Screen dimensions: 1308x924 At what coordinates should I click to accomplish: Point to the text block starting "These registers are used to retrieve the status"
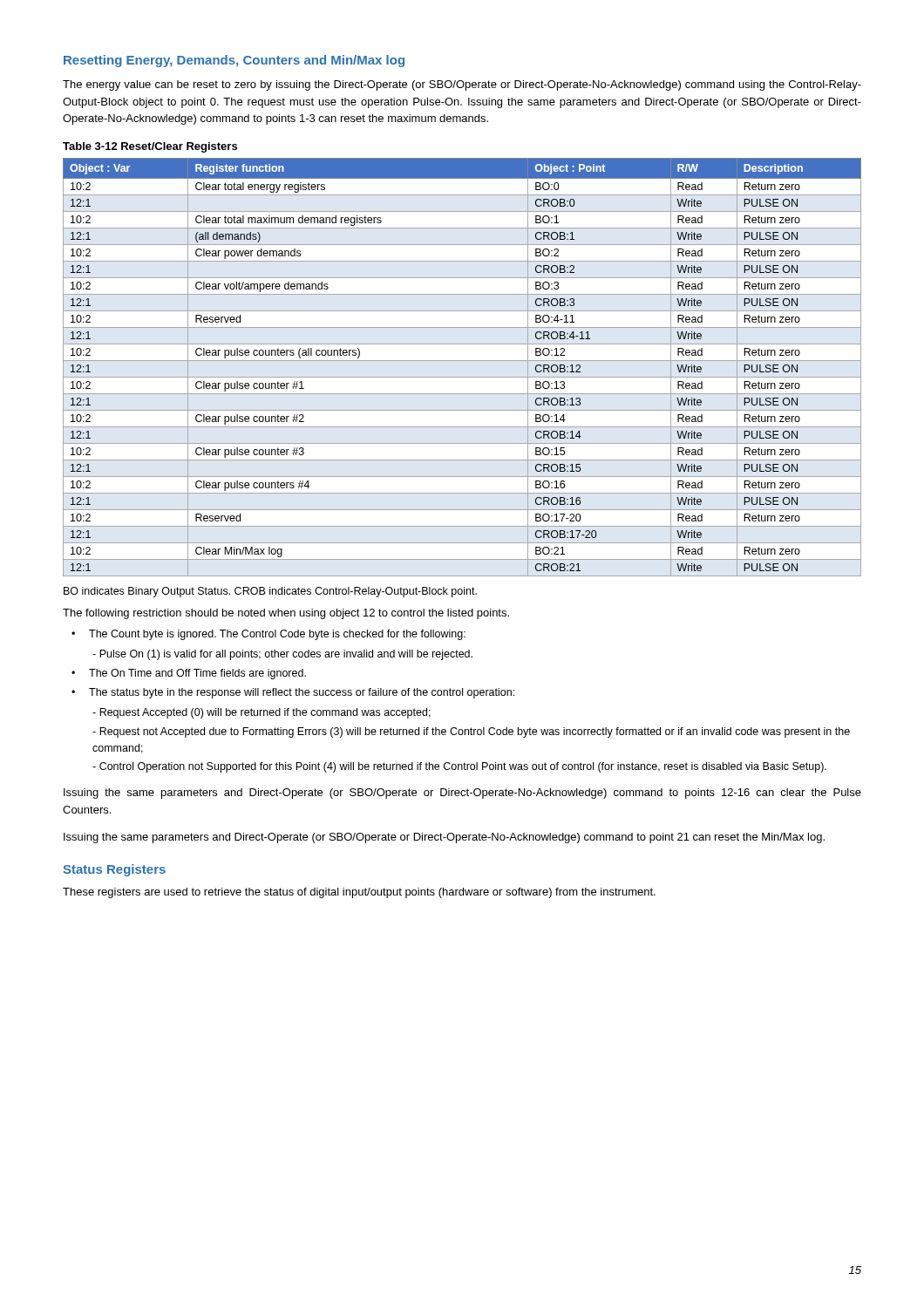point(359,891)
